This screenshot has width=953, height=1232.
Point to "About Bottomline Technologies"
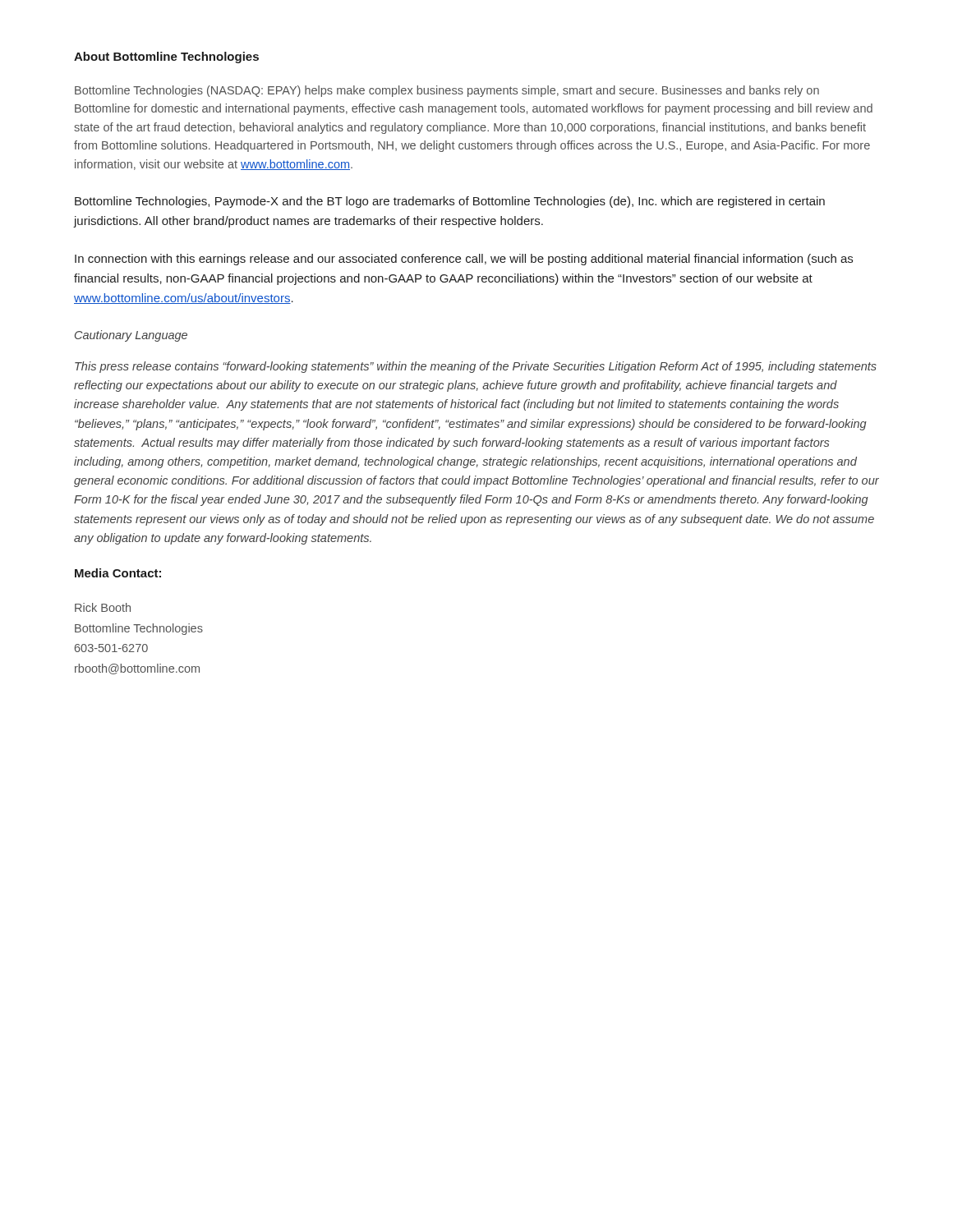coord(167,56)
